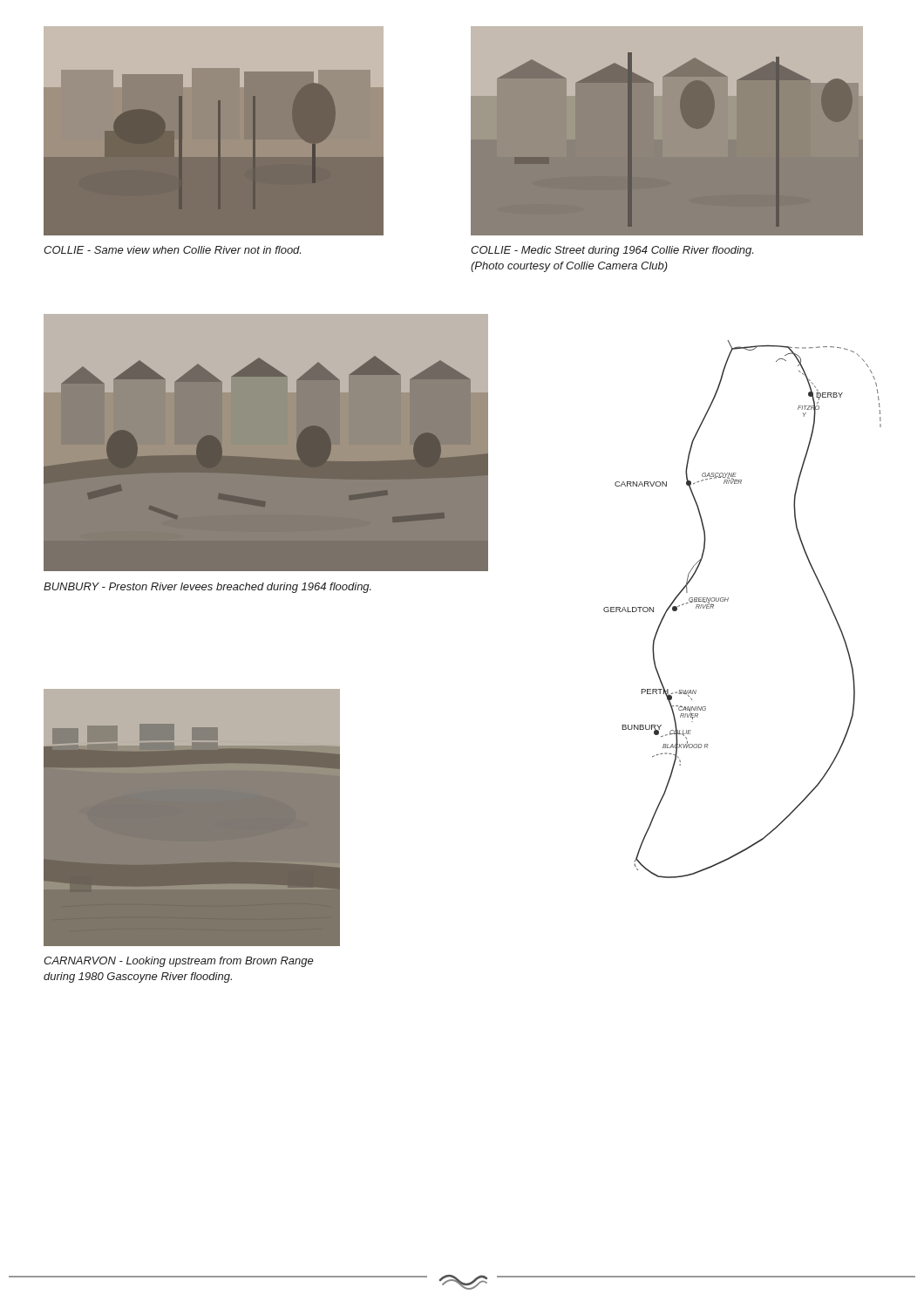924x1308 pixels.
Task: Locate the text block starting "COLLIE - Same"
Action: click(x=173, y=250)
